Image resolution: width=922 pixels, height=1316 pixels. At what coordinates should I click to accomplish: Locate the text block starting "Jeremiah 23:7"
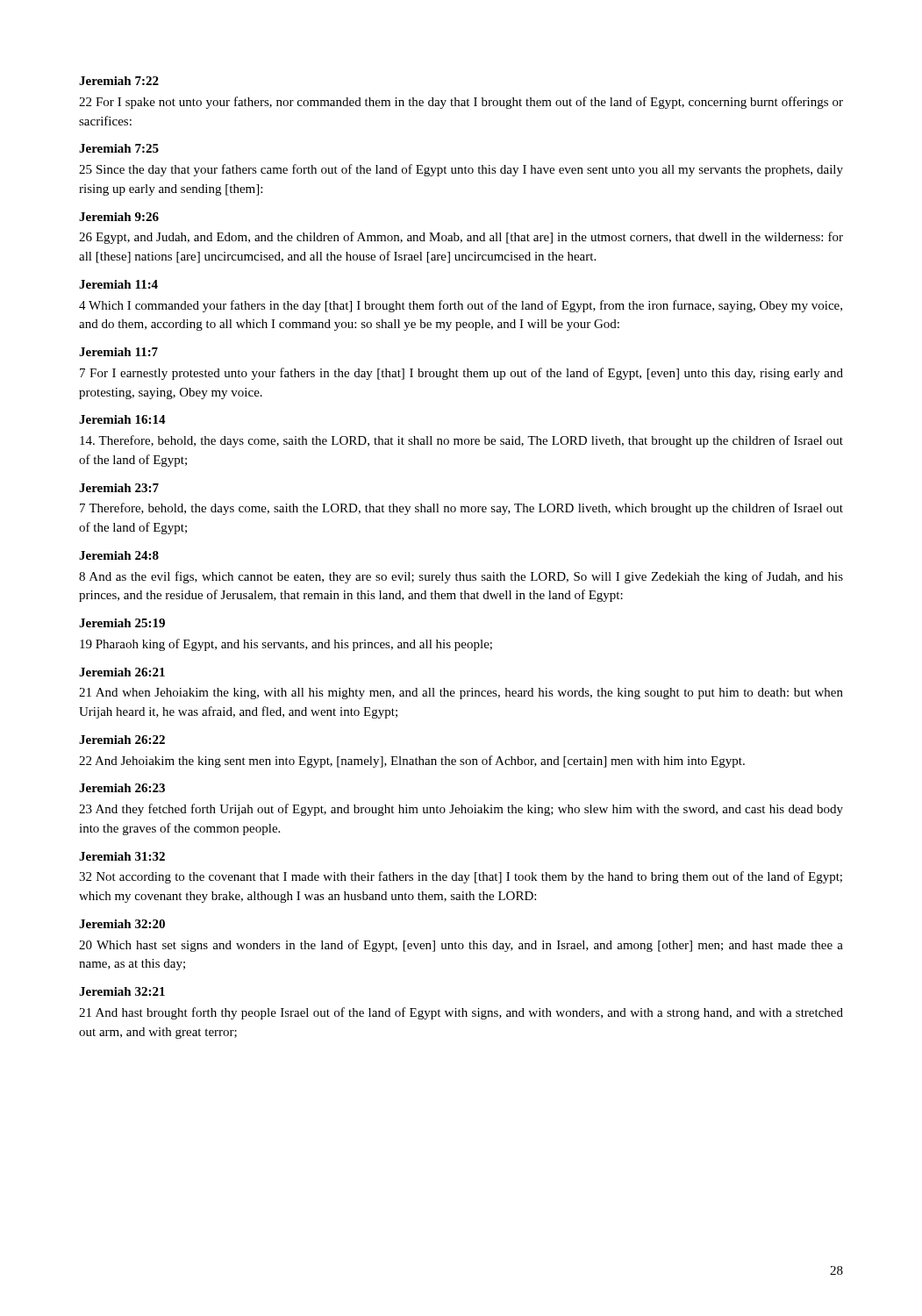coord(119,487)
